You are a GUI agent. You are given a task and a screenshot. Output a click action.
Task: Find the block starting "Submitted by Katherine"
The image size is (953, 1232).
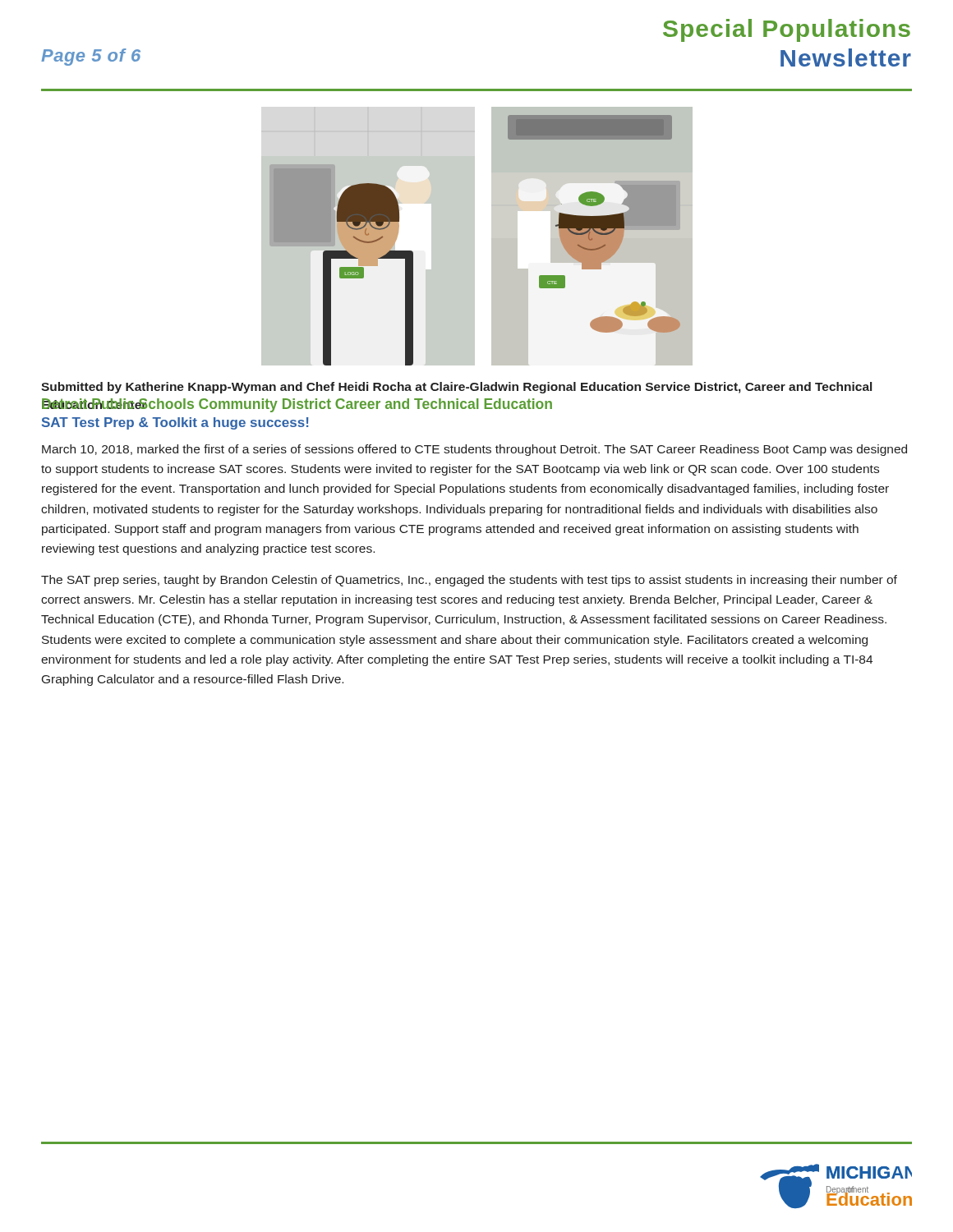tap(457, 396)
